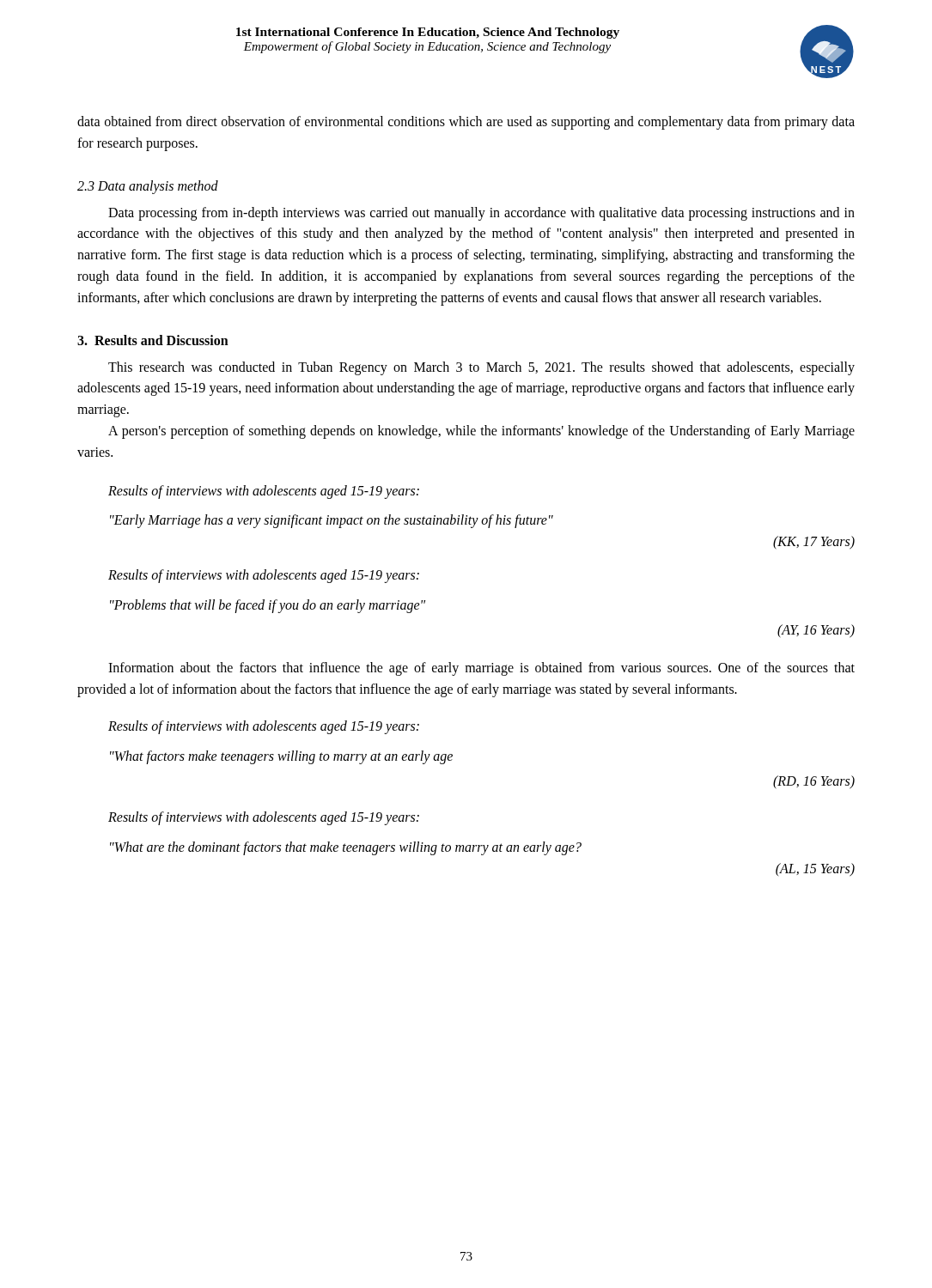Image resolution: width=932 pixels, height=1288 pixels.
Task: Find the text with the text "(AY, 16 Years)"
Action: 816,629
